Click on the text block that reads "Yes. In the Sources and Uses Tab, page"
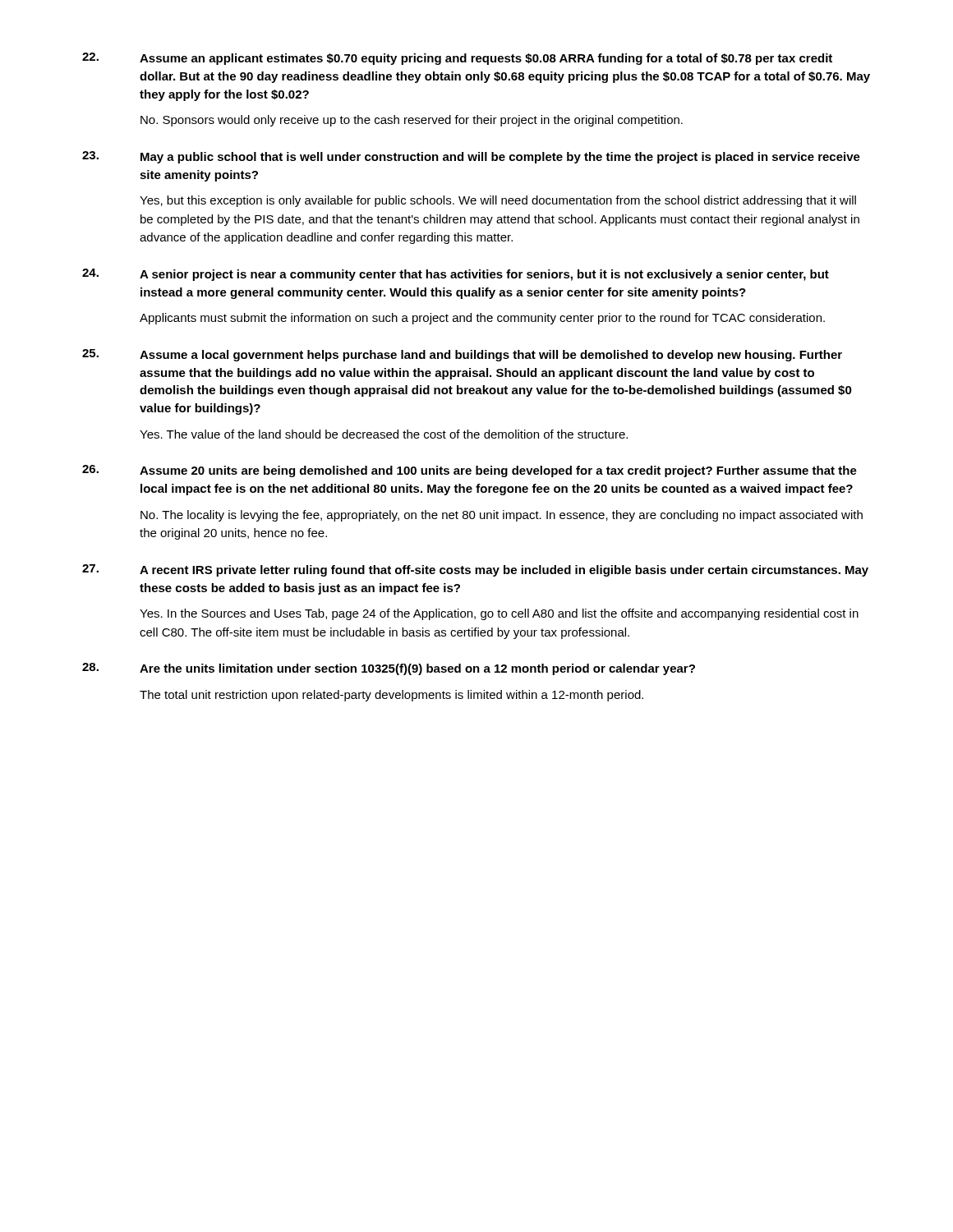 499,623
